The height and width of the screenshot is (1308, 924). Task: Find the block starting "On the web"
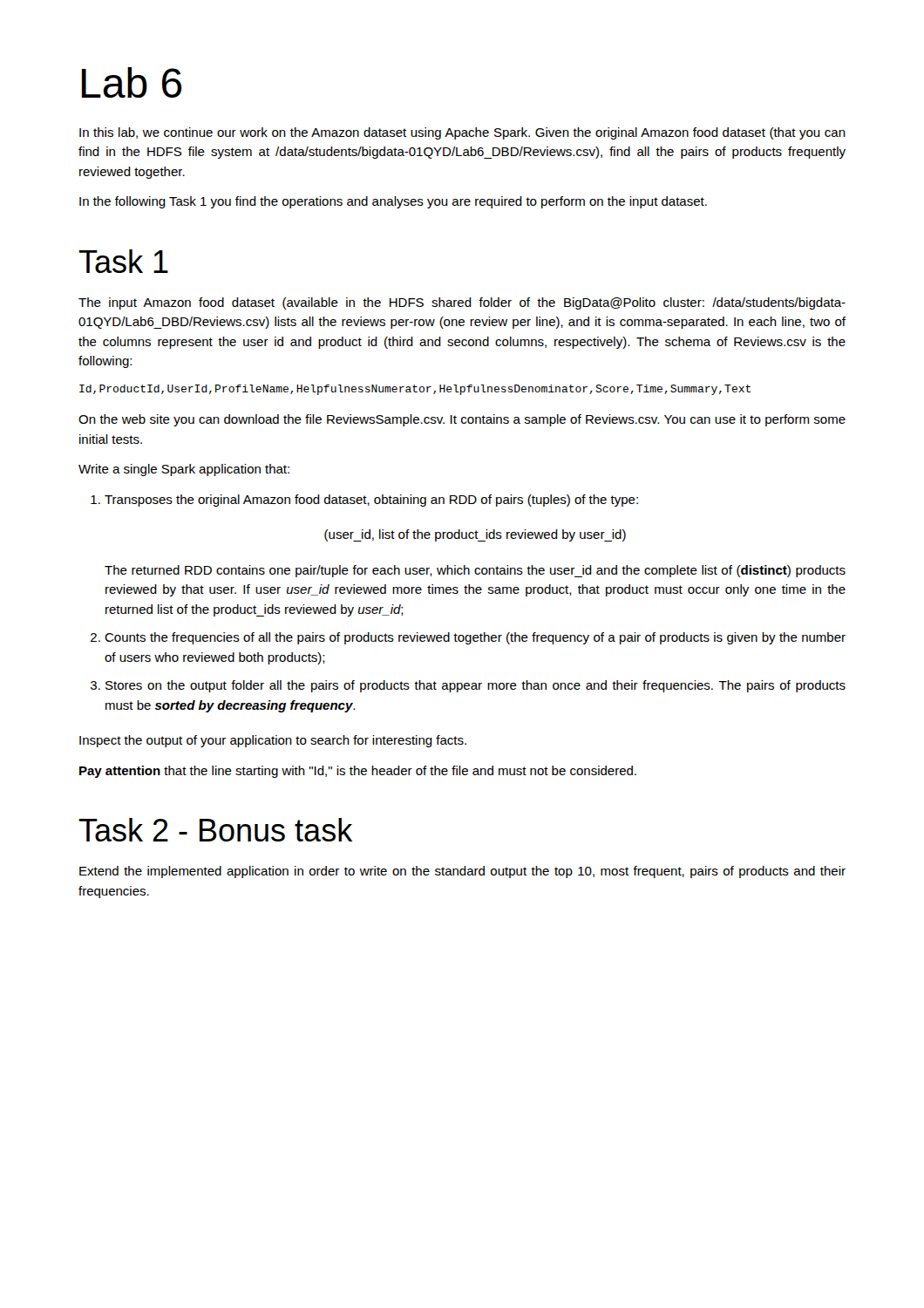pyautogui.click(x=462, y=430)
